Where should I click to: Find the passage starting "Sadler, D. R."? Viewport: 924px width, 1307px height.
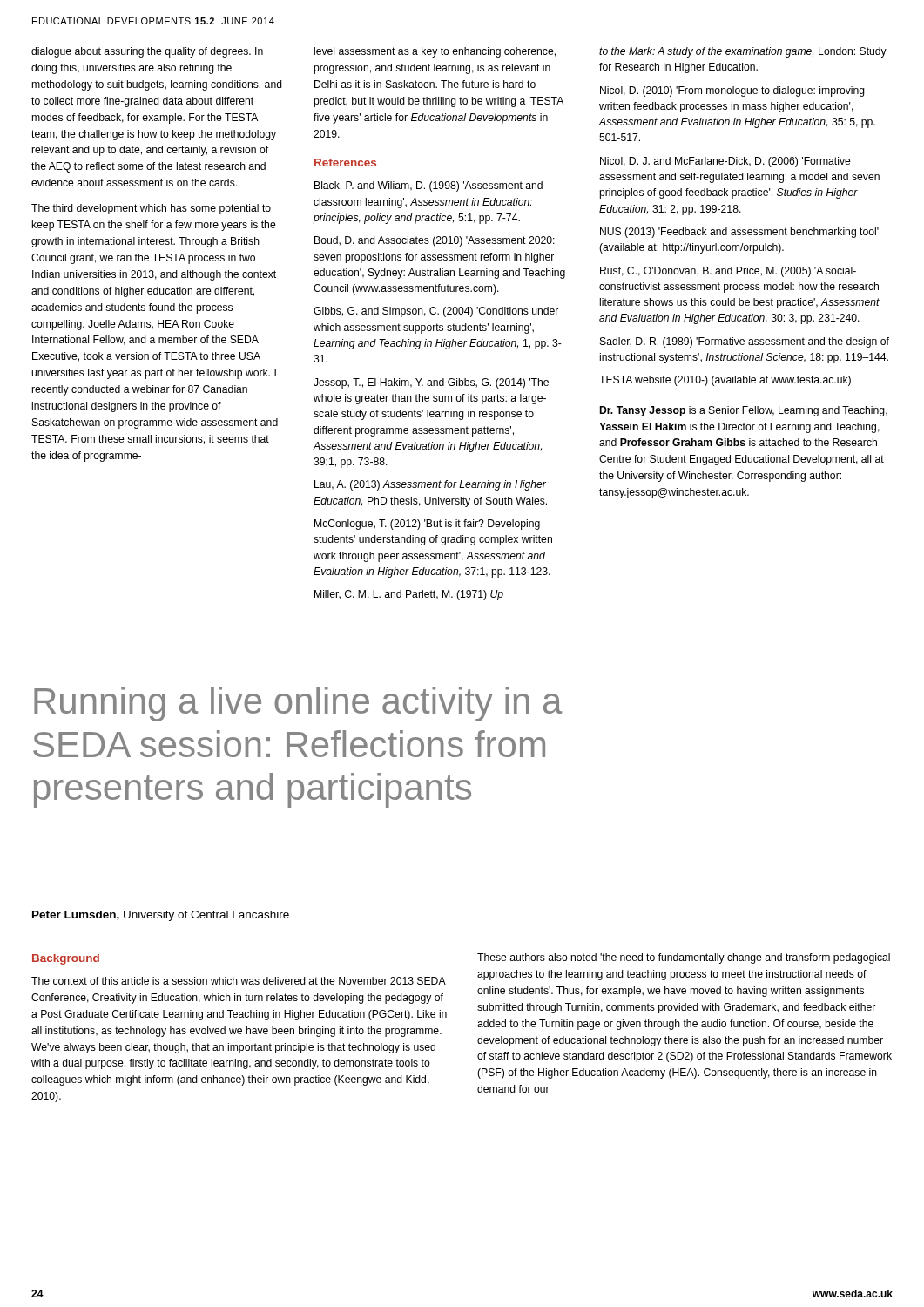pos(744,349)
